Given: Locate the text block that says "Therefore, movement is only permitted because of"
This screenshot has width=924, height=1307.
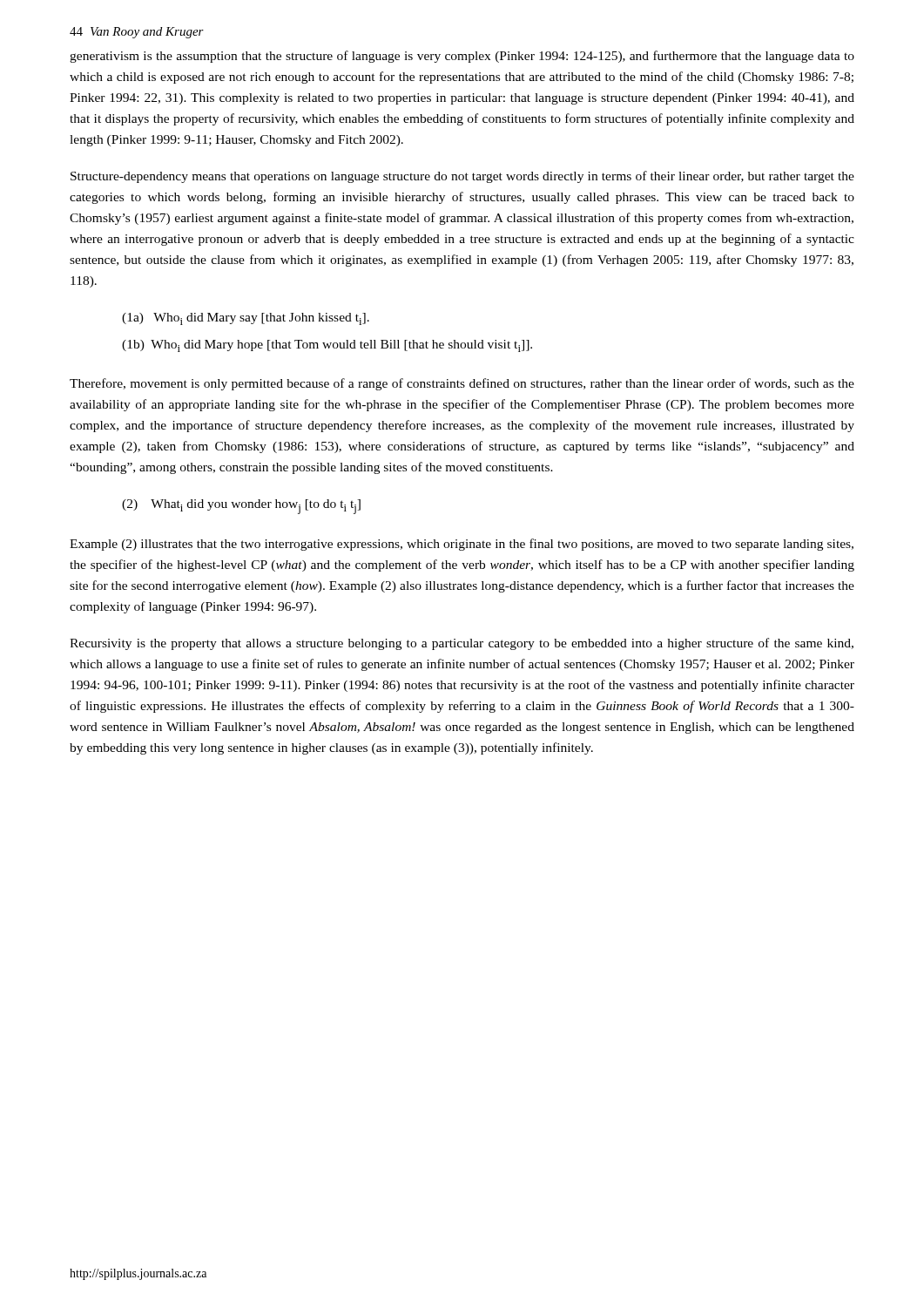Looking at the screenshot, I should click(x=462, y=425).
